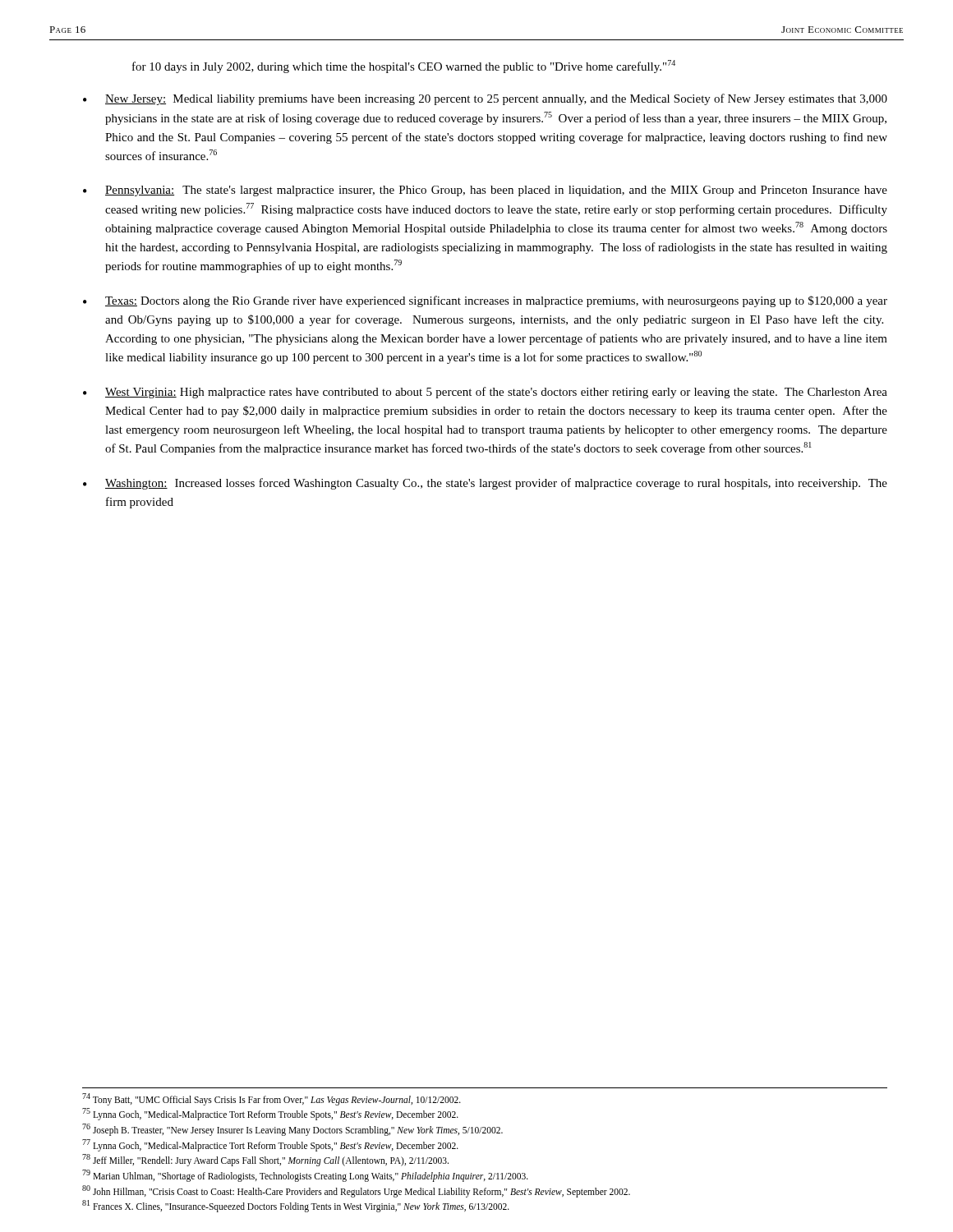Select the list item with the text "• Pennsylvania: The state's largest malpractice insurer, the"
Image resolution: width=953 pixels, height=1232 pixels.
pos(485,229)
